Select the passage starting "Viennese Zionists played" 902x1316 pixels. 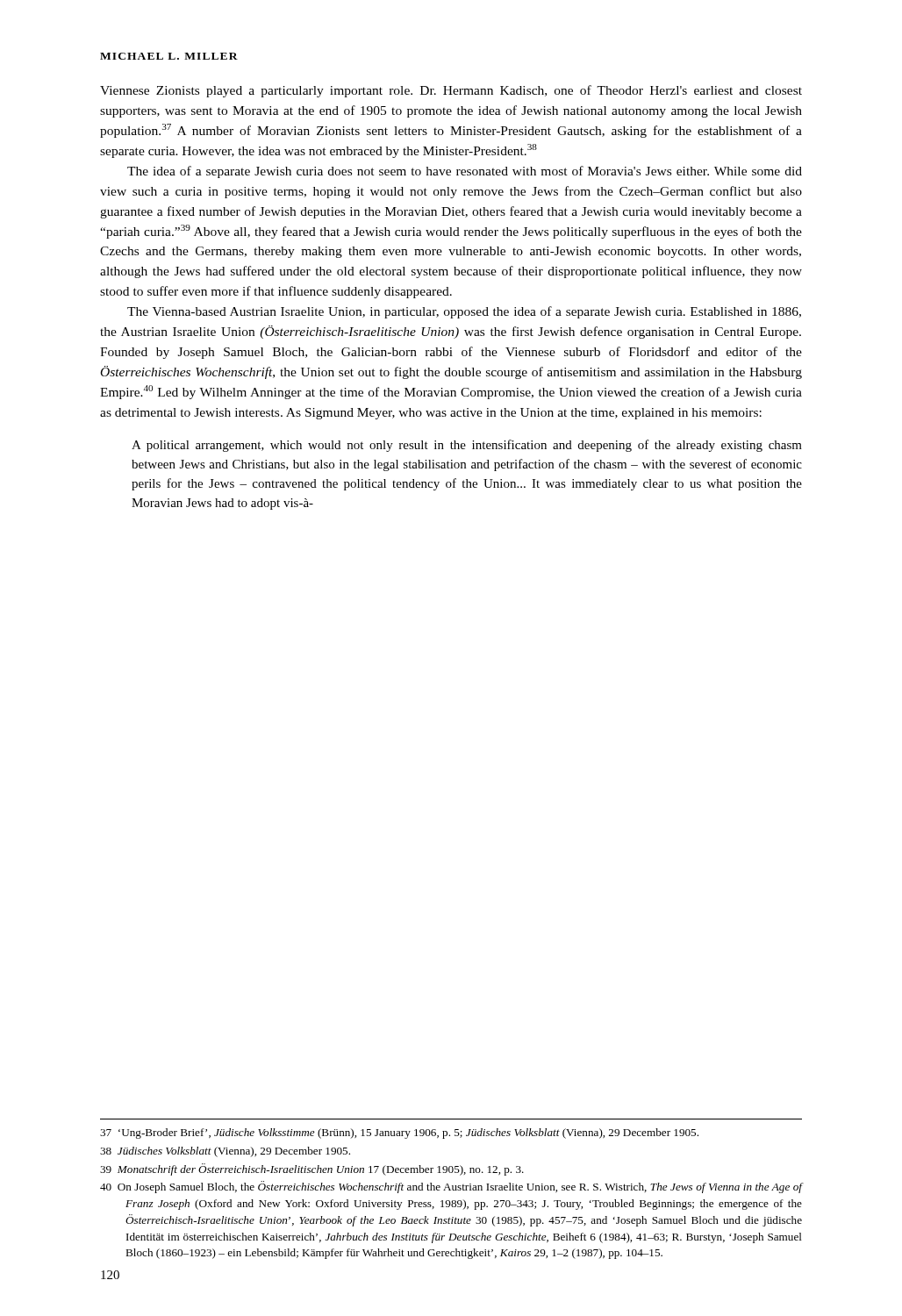(451, 121)
